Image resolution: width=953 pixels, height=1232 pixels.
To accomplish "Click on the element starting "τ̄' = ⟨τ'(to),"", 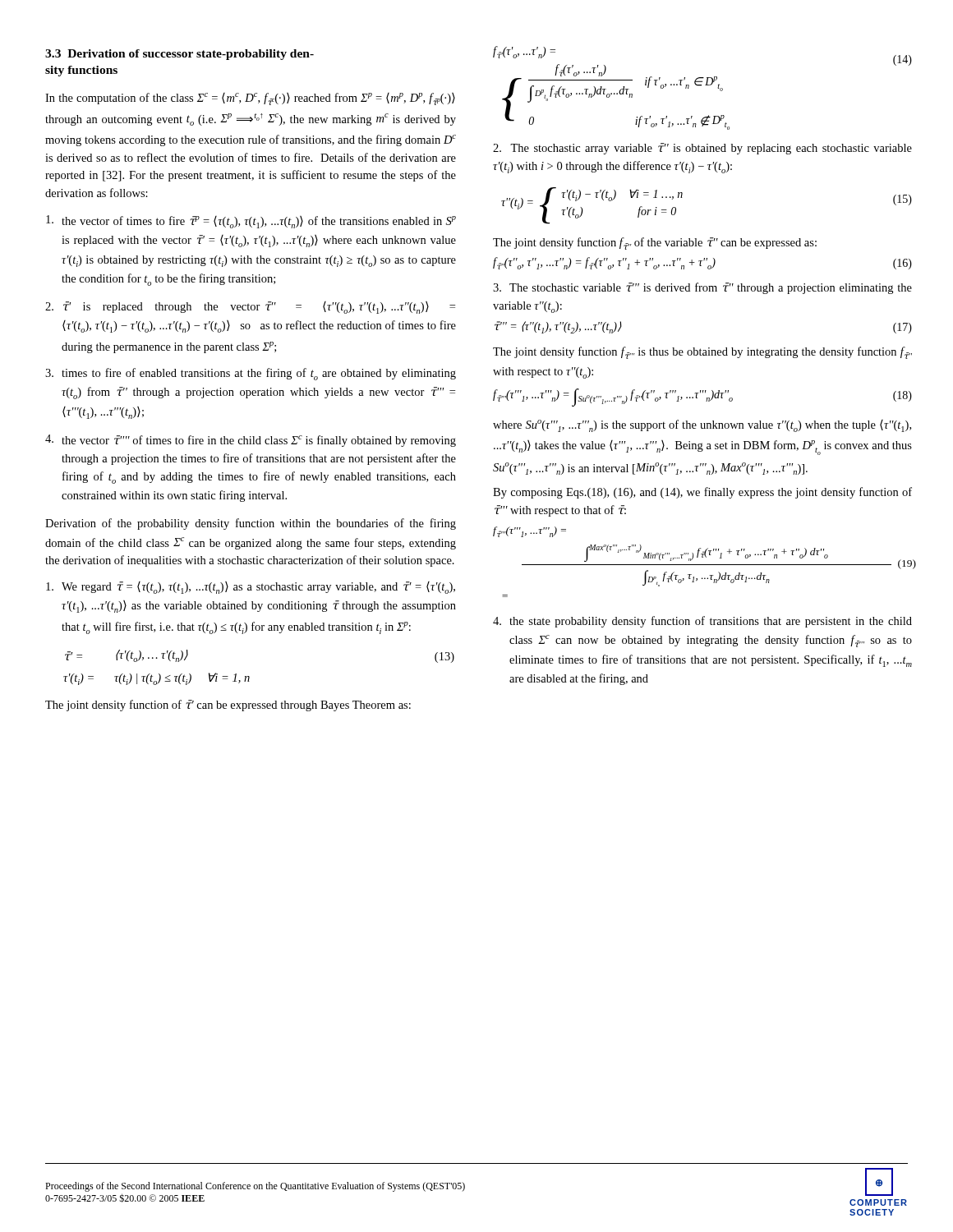I will (163, 656).
